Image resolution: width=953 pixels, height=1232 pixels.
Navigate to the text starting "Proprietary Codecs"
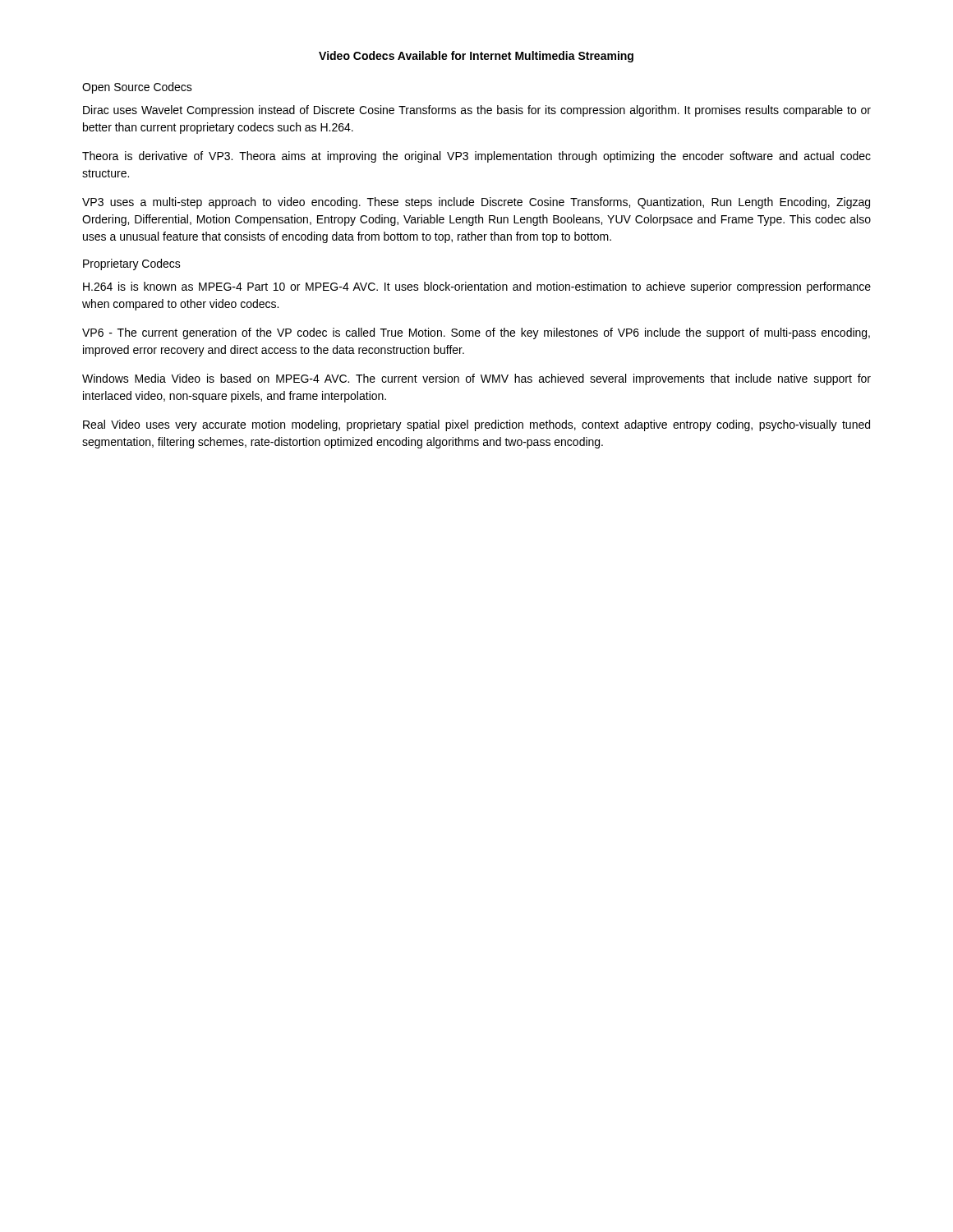pos(131,264)
